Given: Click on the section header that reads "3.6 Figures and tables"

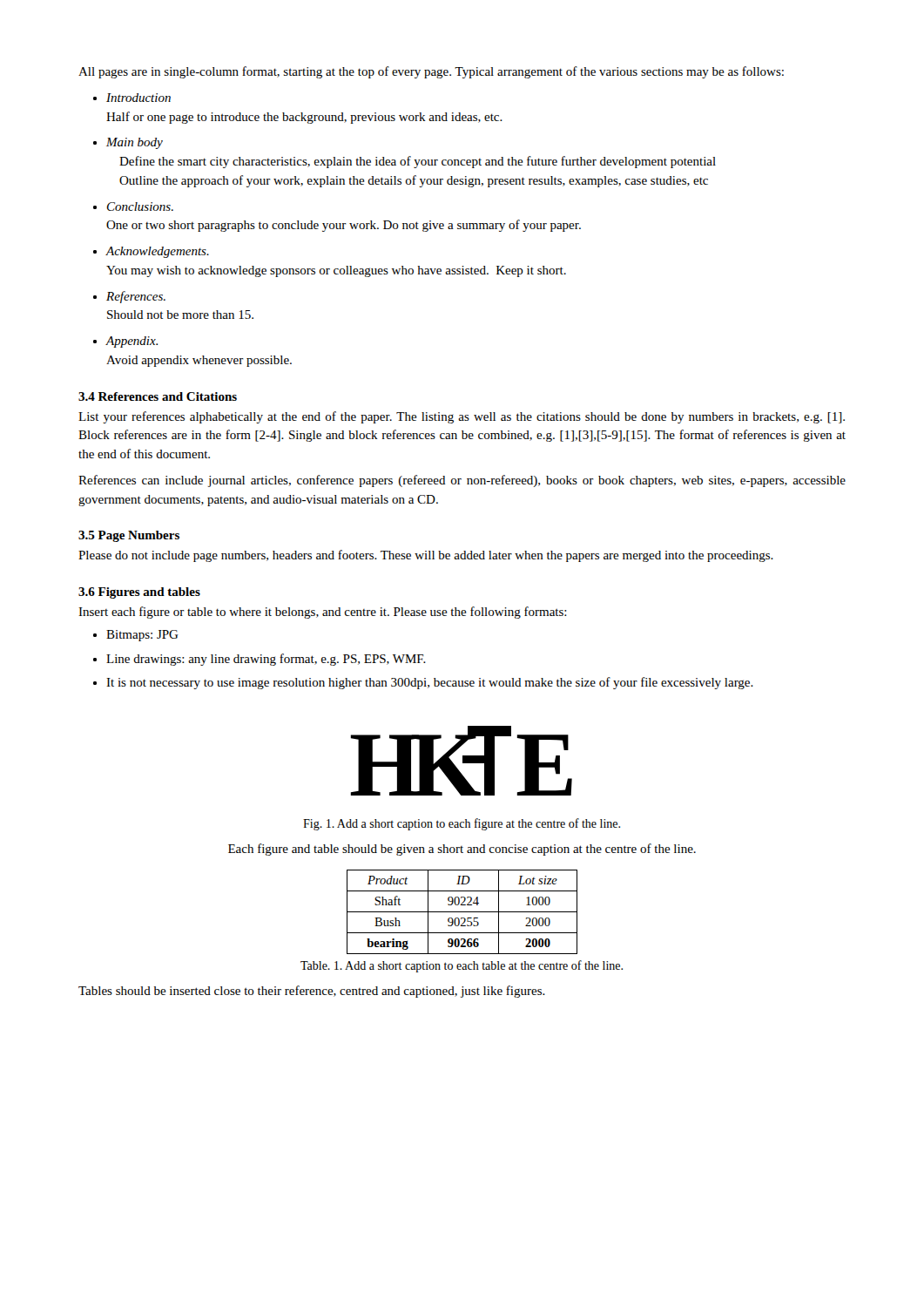Looking at the screenshot, I should (x=139, y=592).
